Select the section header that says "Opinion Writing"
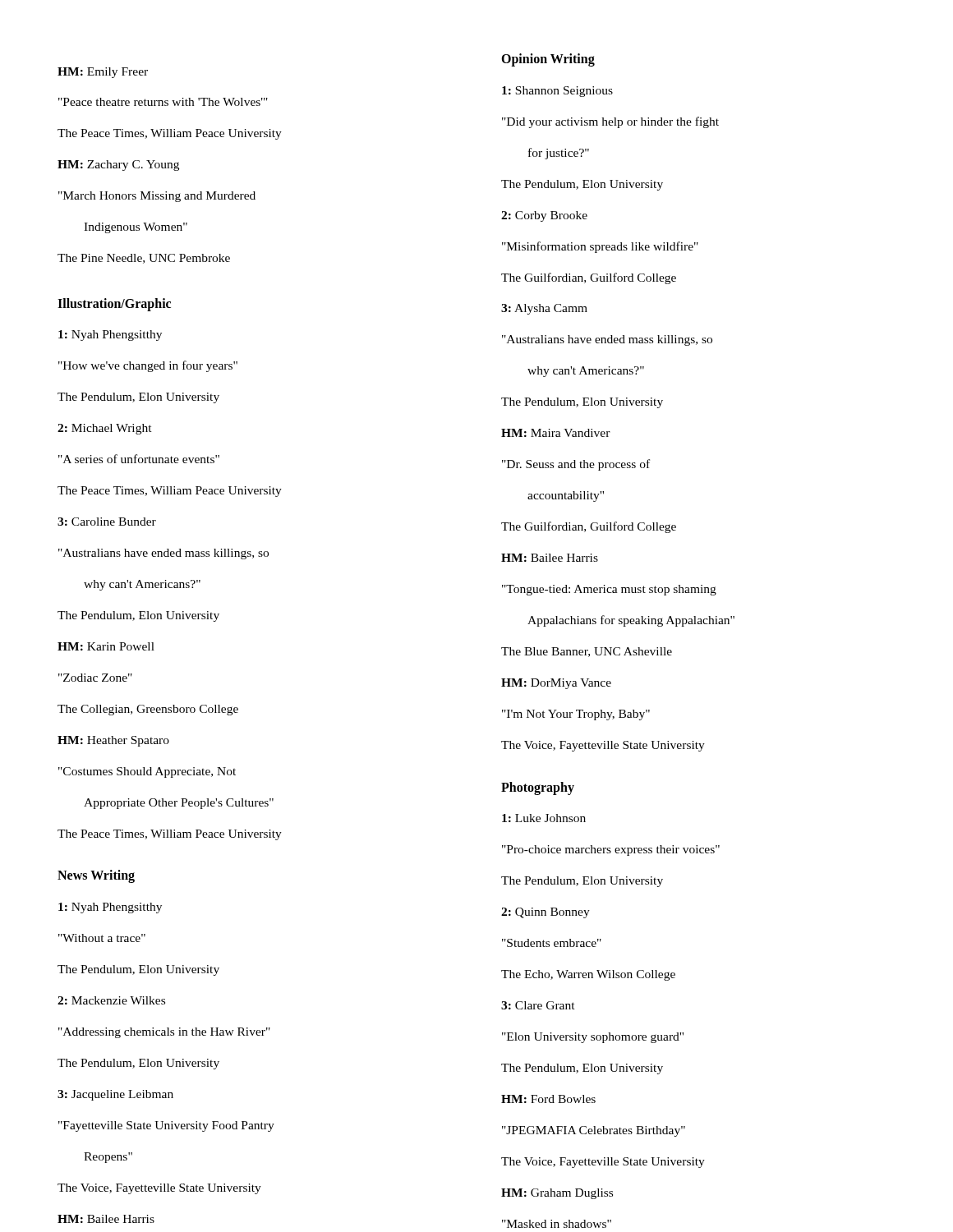The height and width of the screenshot is (1232, 953). point(548,59)
